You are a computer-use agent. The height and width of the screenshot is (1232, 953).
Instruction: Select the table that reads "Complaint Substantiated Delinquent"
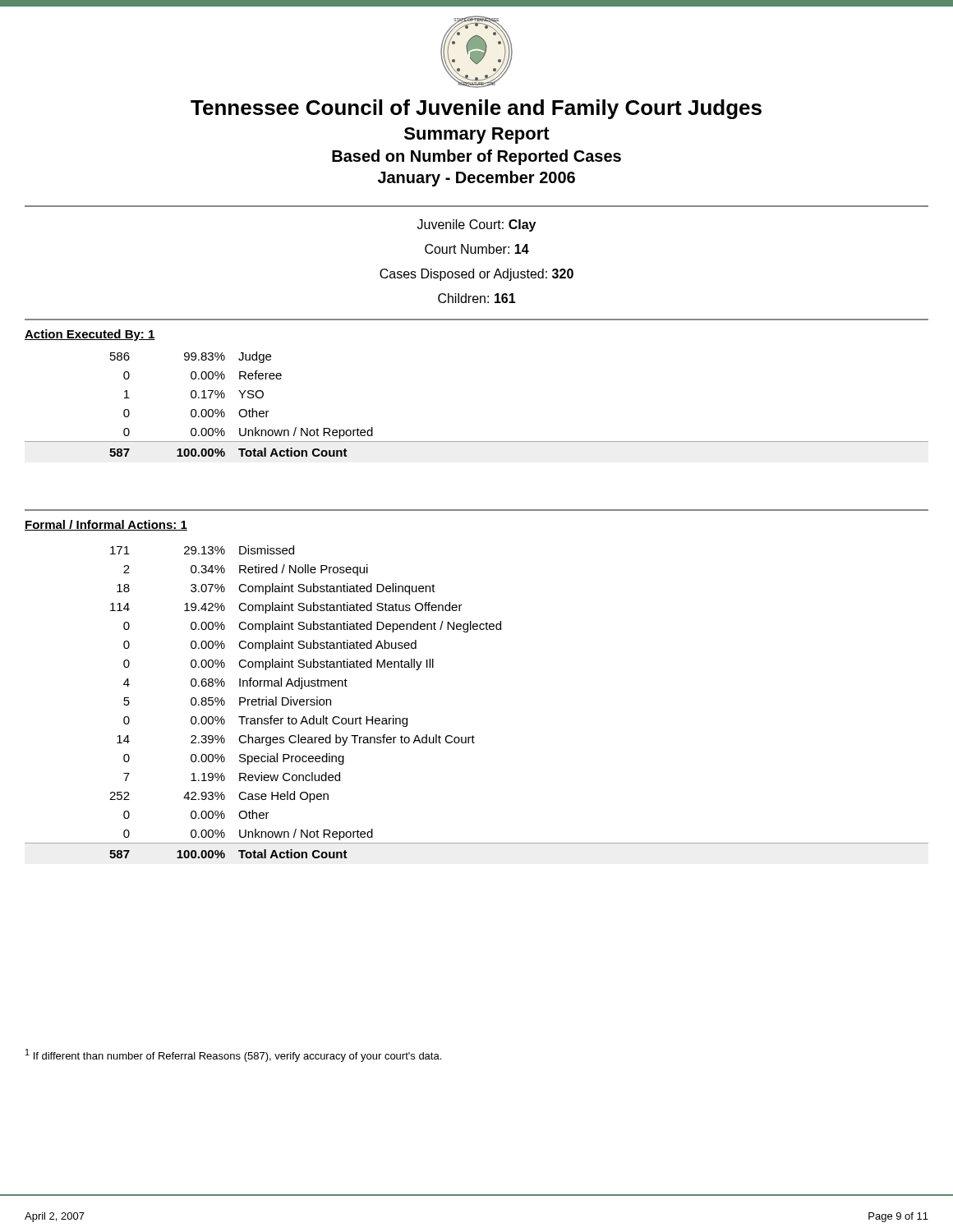(476, 702)
